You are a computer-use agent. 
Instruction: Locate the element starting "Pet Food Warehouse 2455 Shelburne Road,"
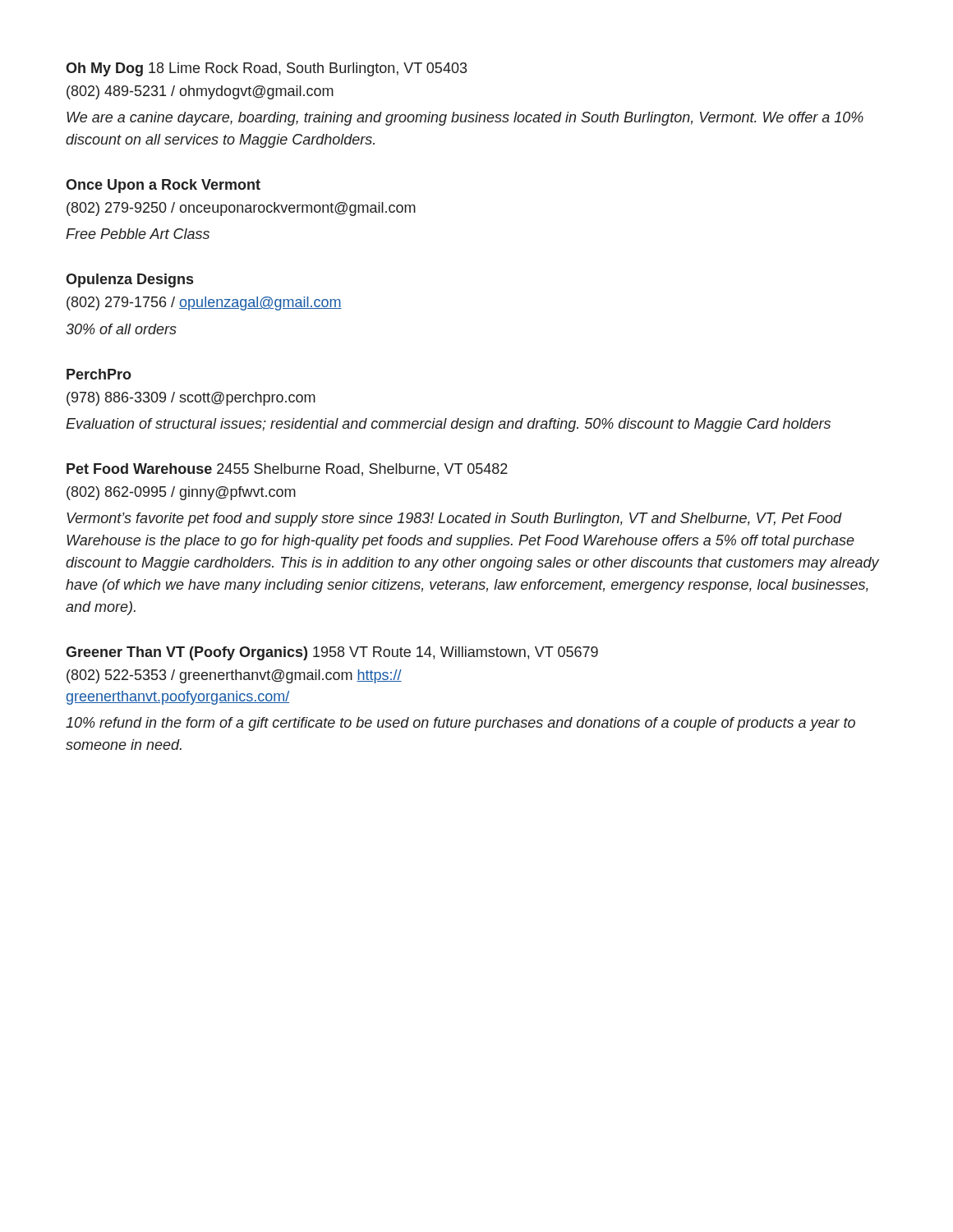[x=476, y=538]
